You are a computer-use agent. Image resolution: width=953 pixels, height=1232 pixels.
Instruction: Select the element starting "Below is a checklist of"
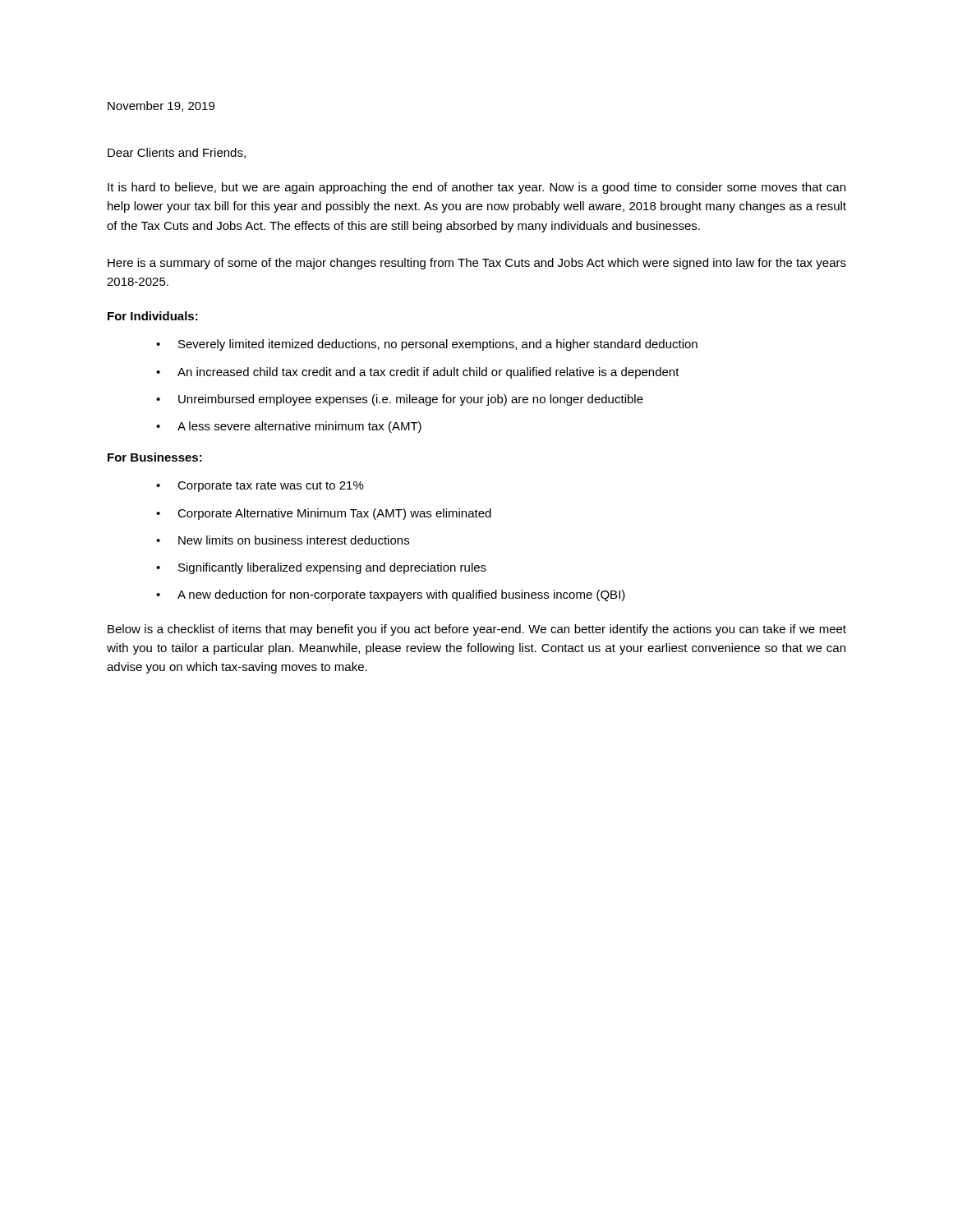coord(476,647)
